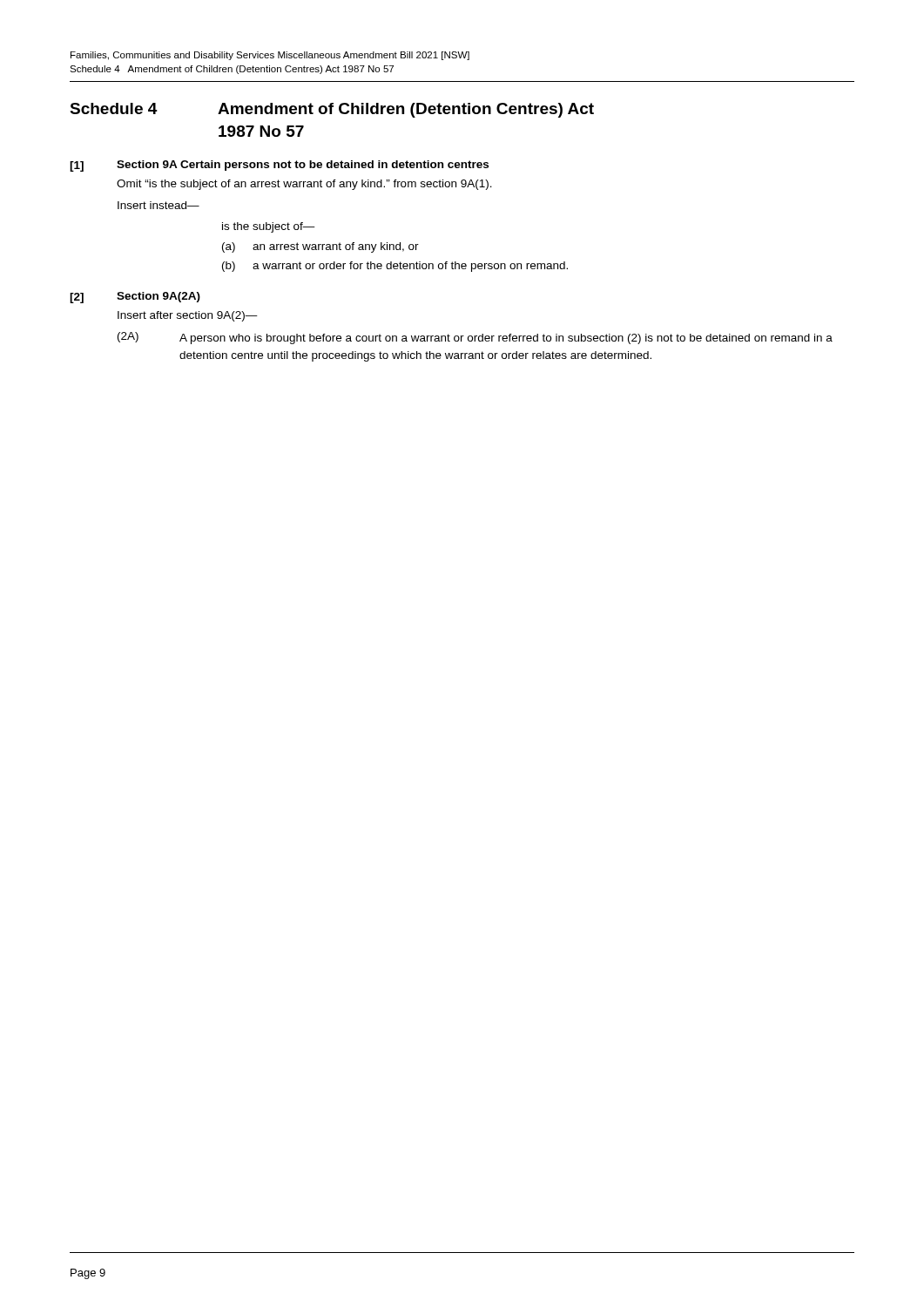
Task: Find the list item containing "(a) an arrest"
Action: tap(320, 247)
